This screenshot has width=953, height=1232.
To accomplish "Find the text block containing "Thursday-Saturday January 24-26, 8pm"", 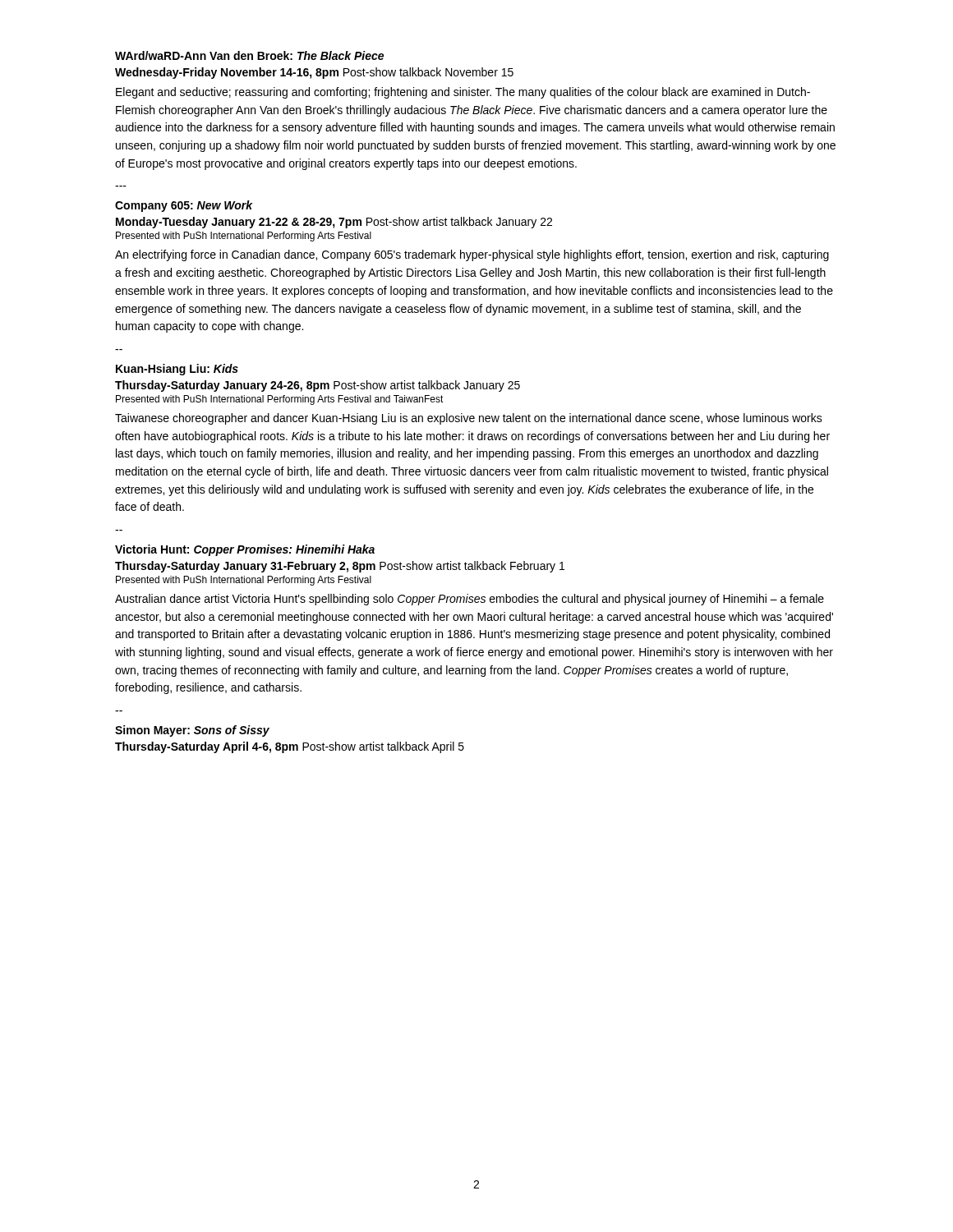I will [x=318, y=385].
